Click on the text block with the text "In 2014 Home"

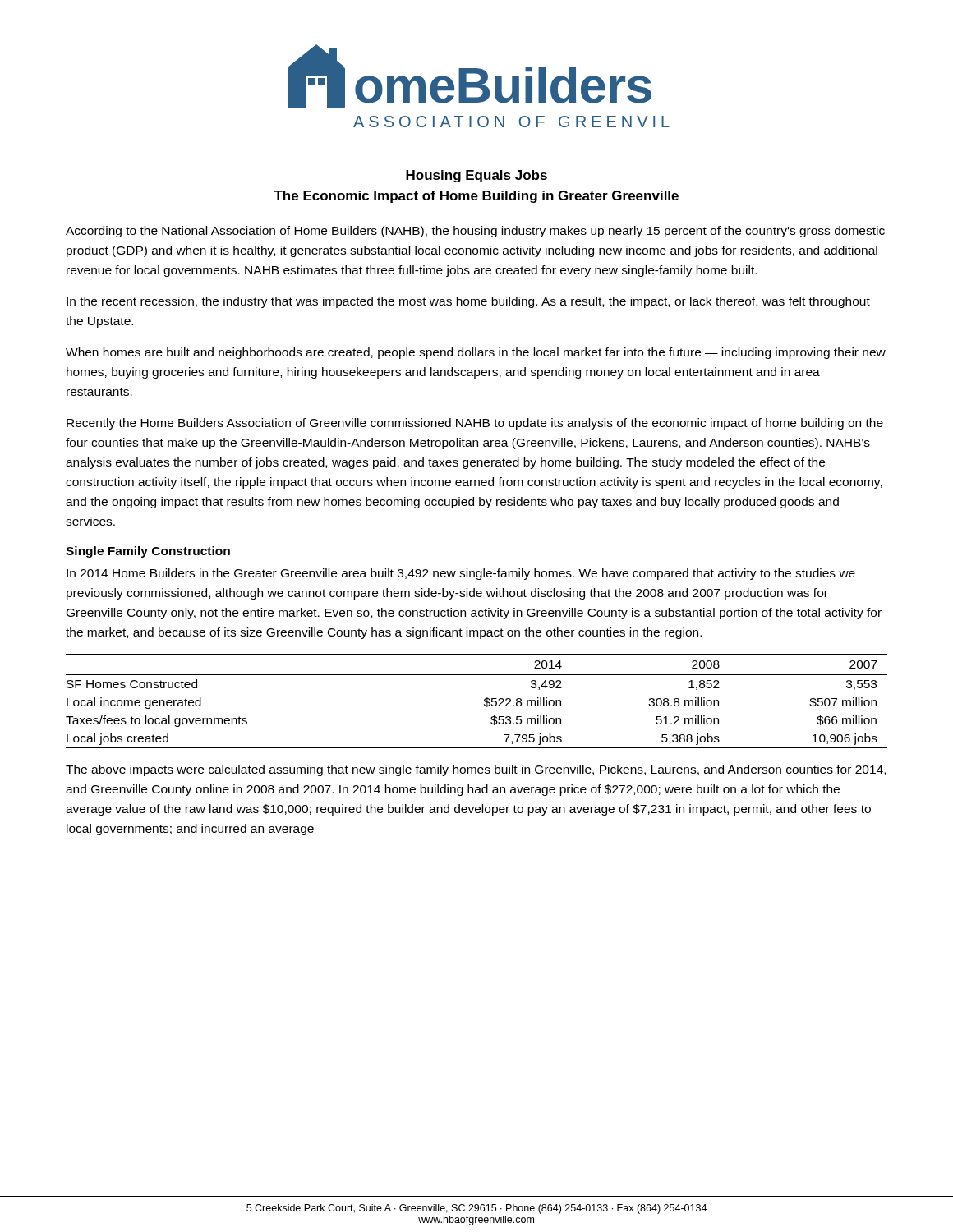click(474, 602)
